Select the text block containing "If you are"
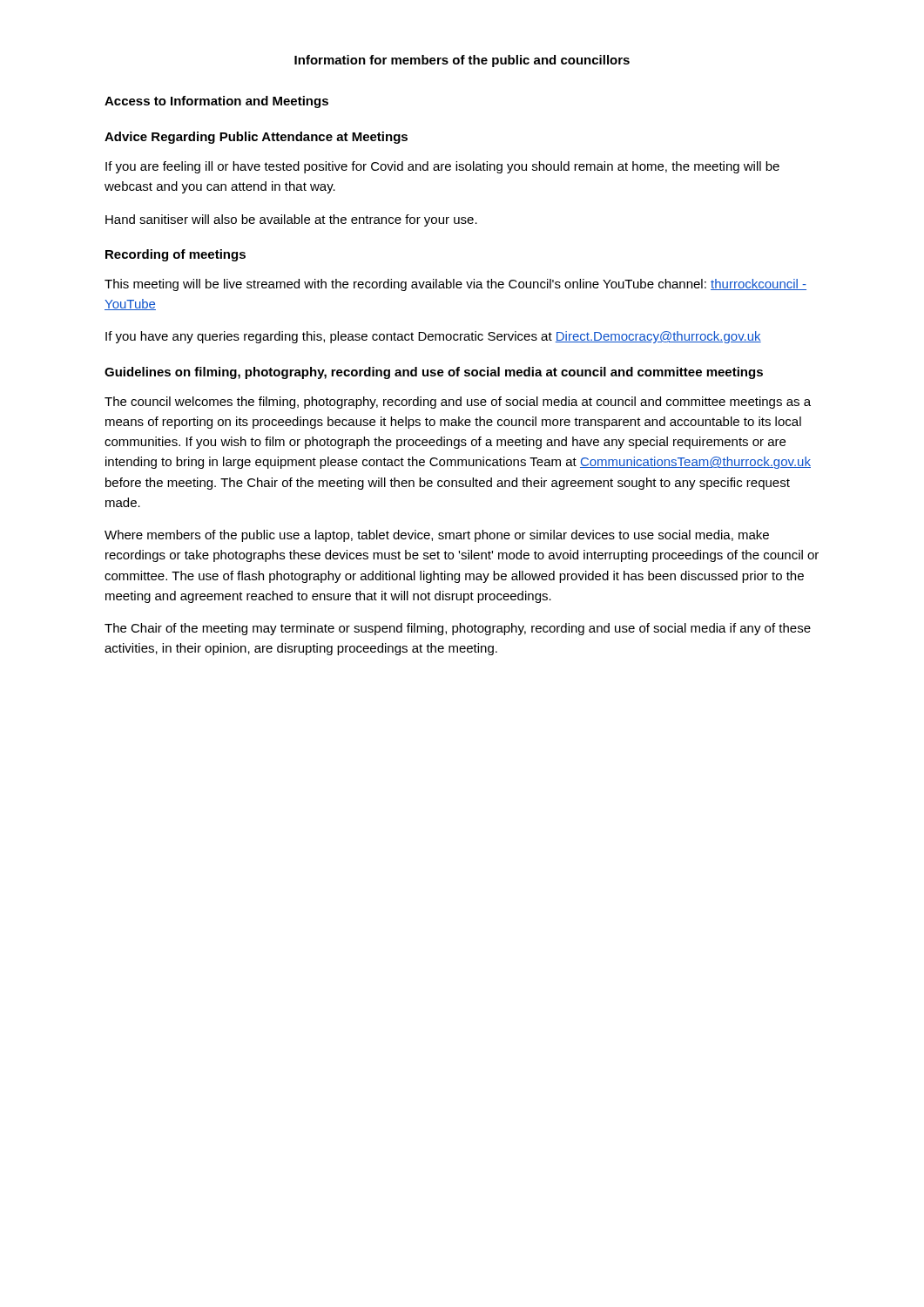Screen dimensions: 1307x924 tap(442, 176)
